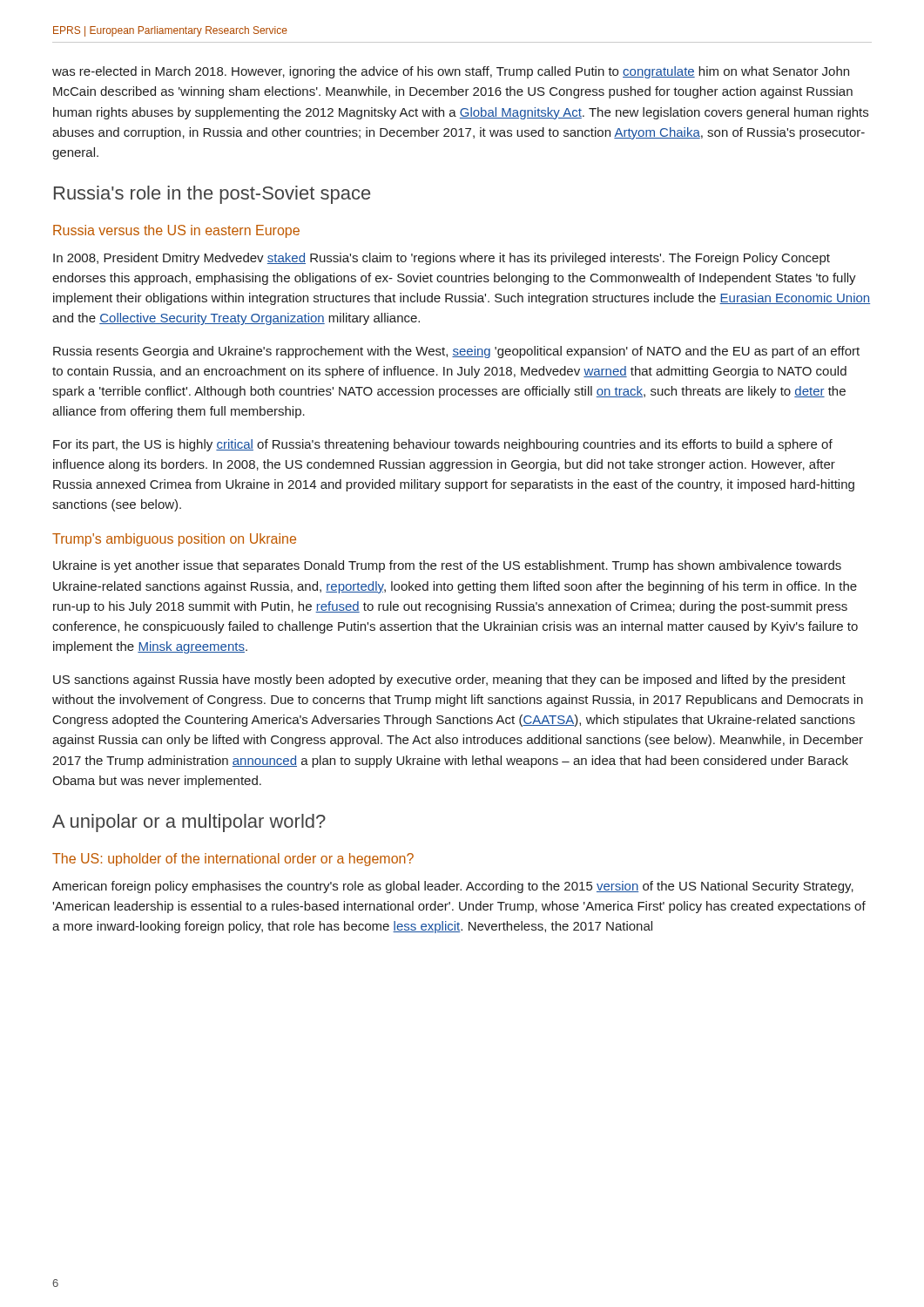The height and width of the screenshot is (1307, 924).
Task: Locate the text block starting "US sanctions against Russia have"
Action: coord(458,730)
